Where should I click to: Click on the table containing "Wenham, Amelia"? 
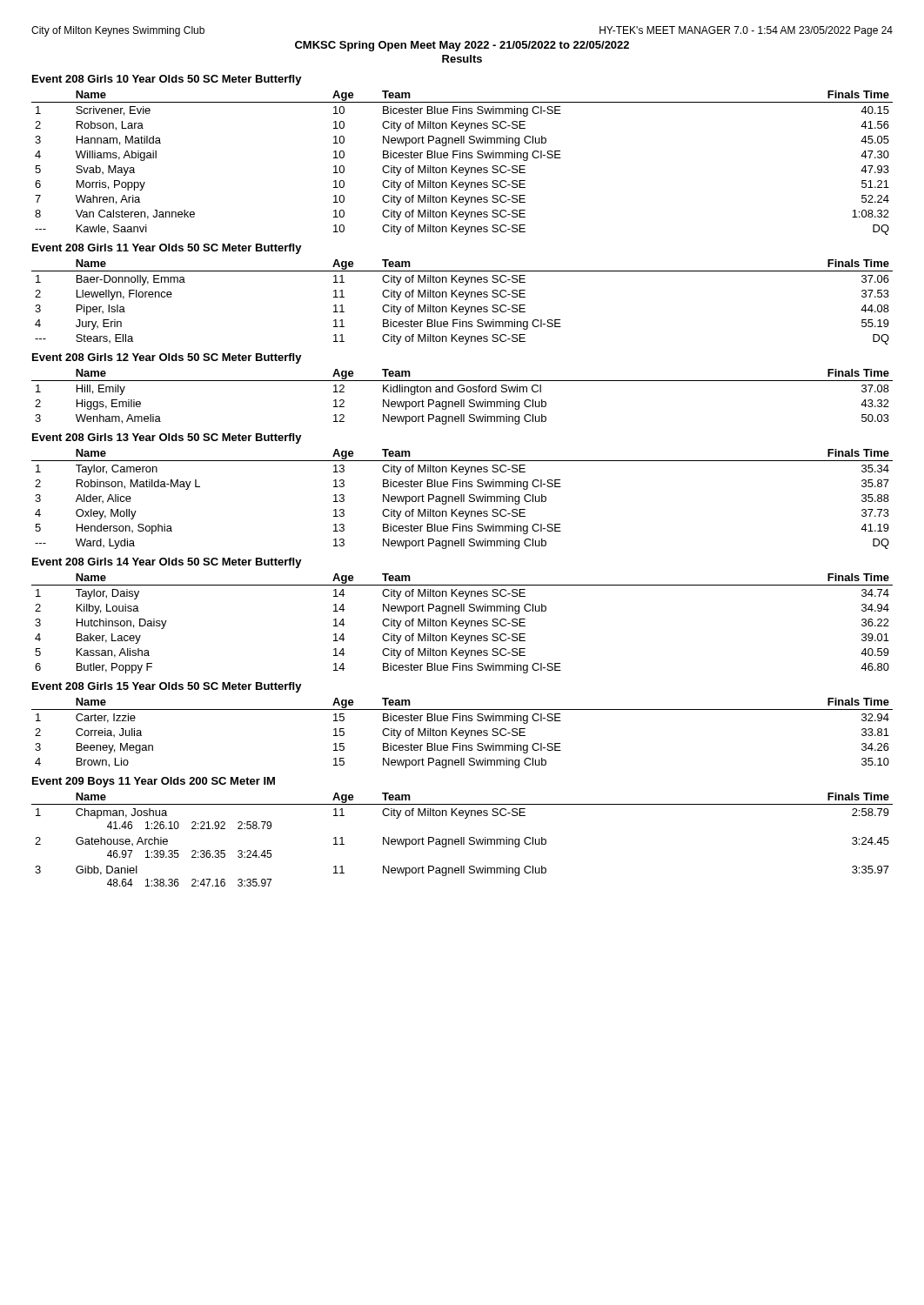[x=462, y=395]
